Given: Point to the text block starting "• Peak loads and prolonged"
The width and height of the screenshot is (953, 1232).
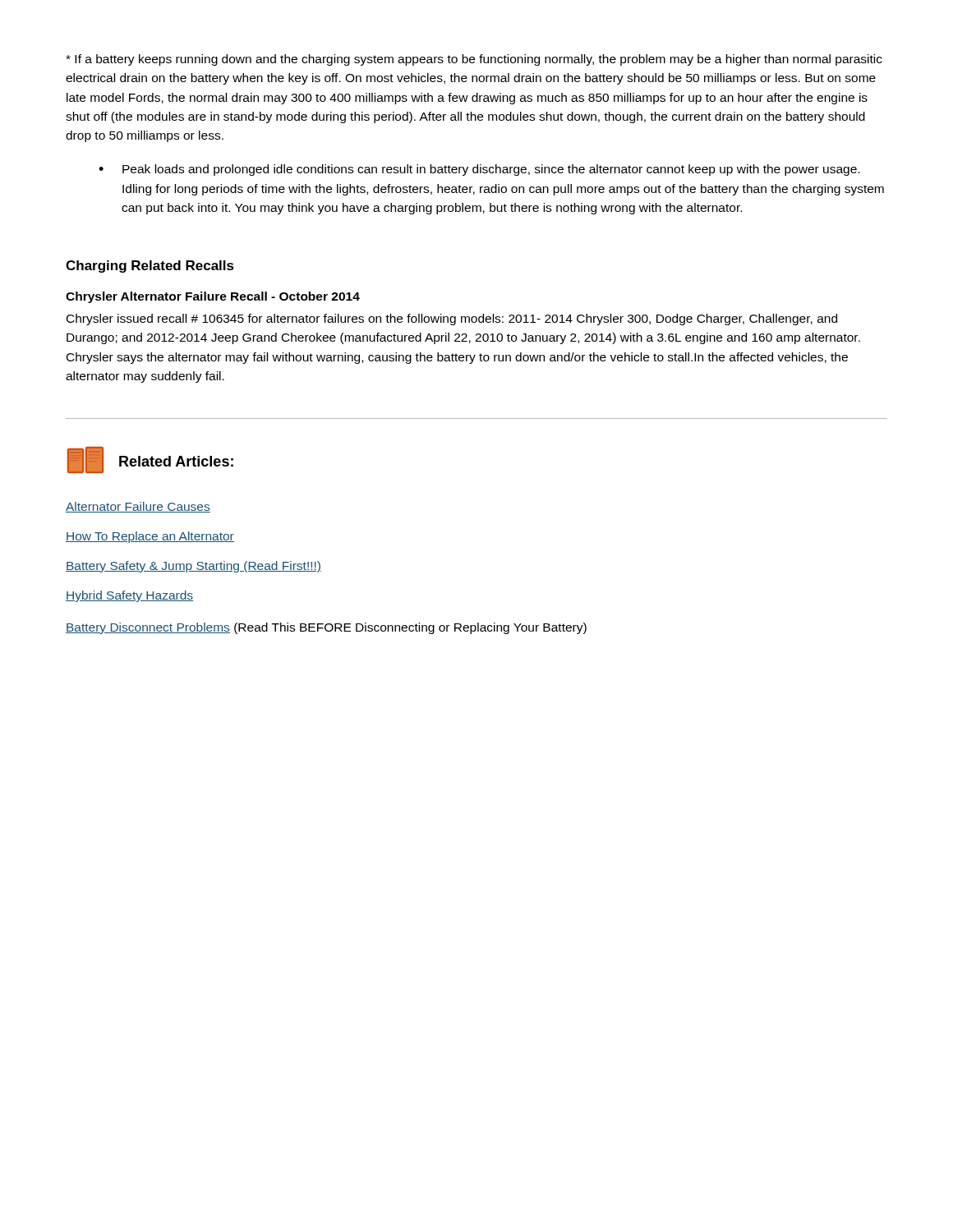Looking at the screenshot, I should tap(493, 188).
